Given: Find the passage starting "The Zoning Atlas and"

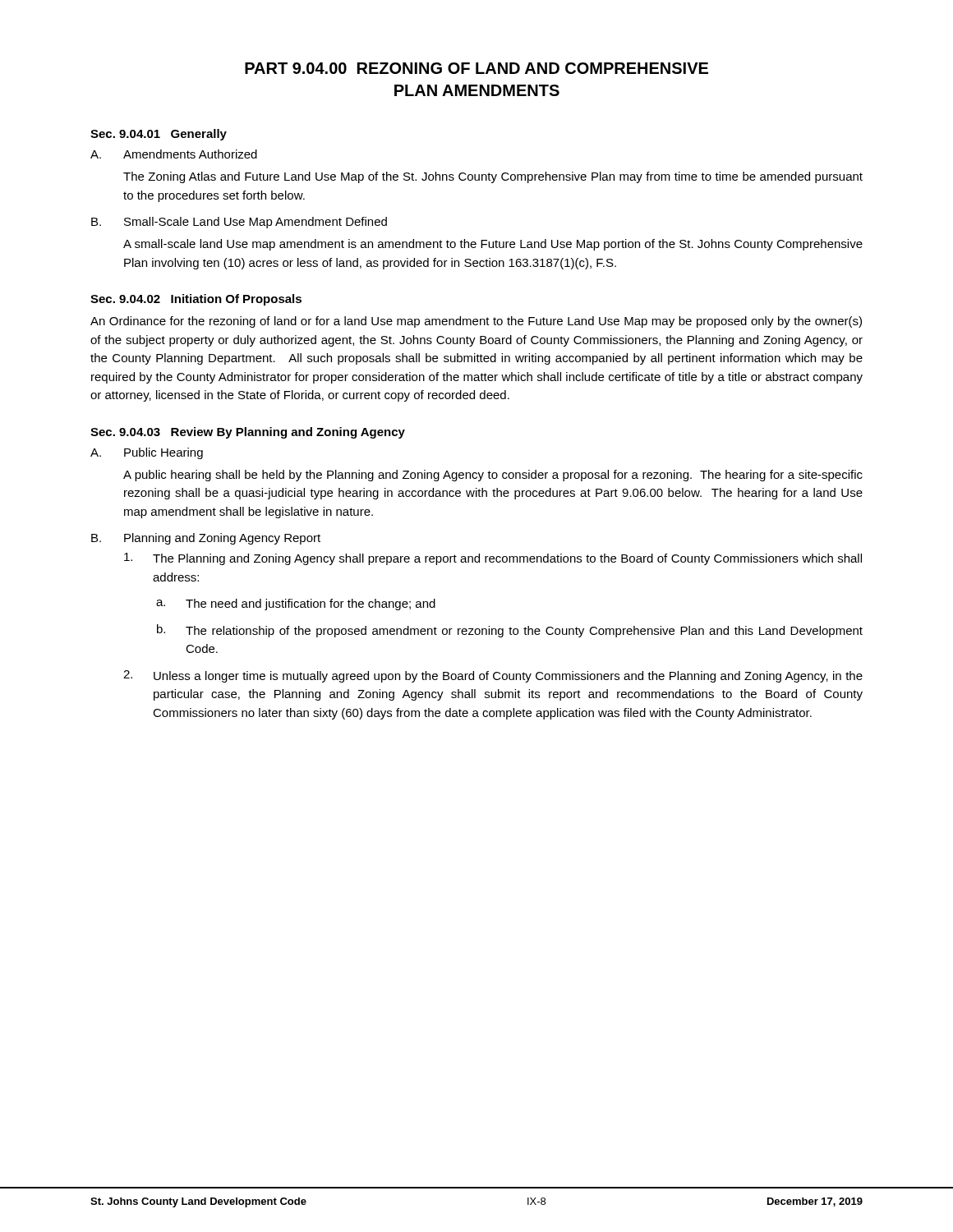Looking at the screenshot, I should tap(493, 185).
